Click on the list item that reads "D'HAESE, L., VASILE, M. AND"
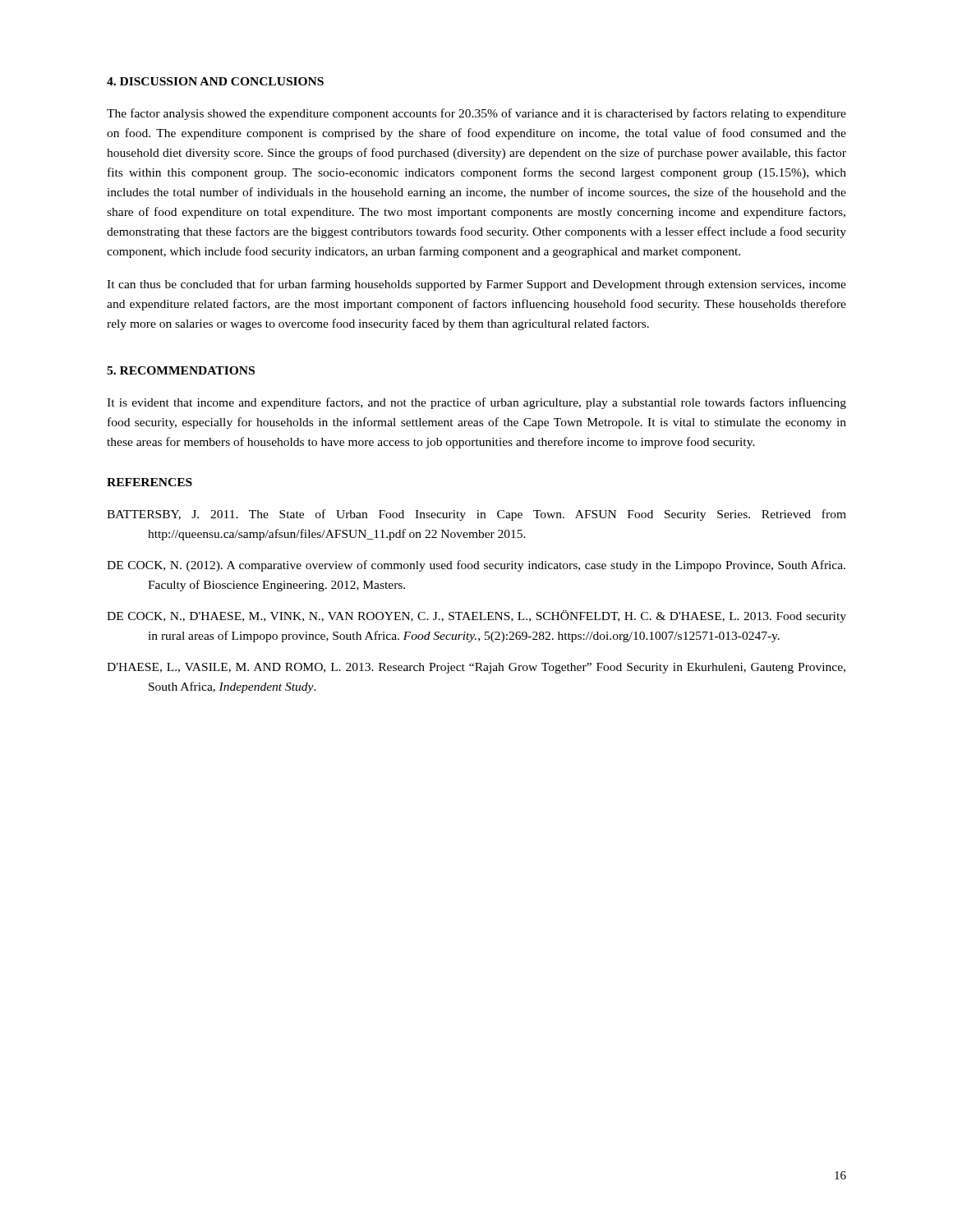This screenshot has width=953, height=1232. coord(476,677)
